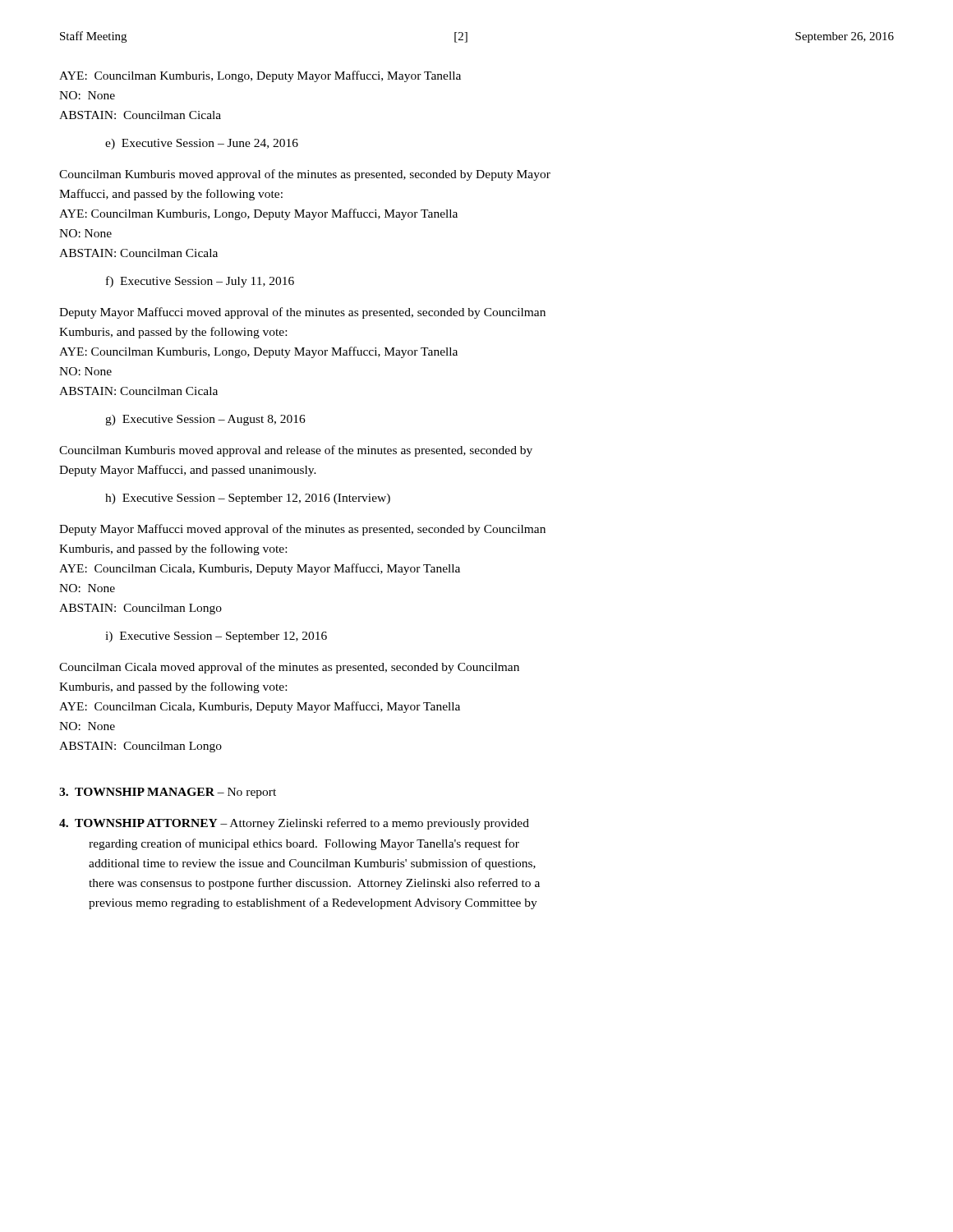The image size is (953, 1232).
Task: Point to the block beginning "TOWNSHIP ATTORNEY – Attorney Zielinski referred"
Action: (x=476, y=863)
